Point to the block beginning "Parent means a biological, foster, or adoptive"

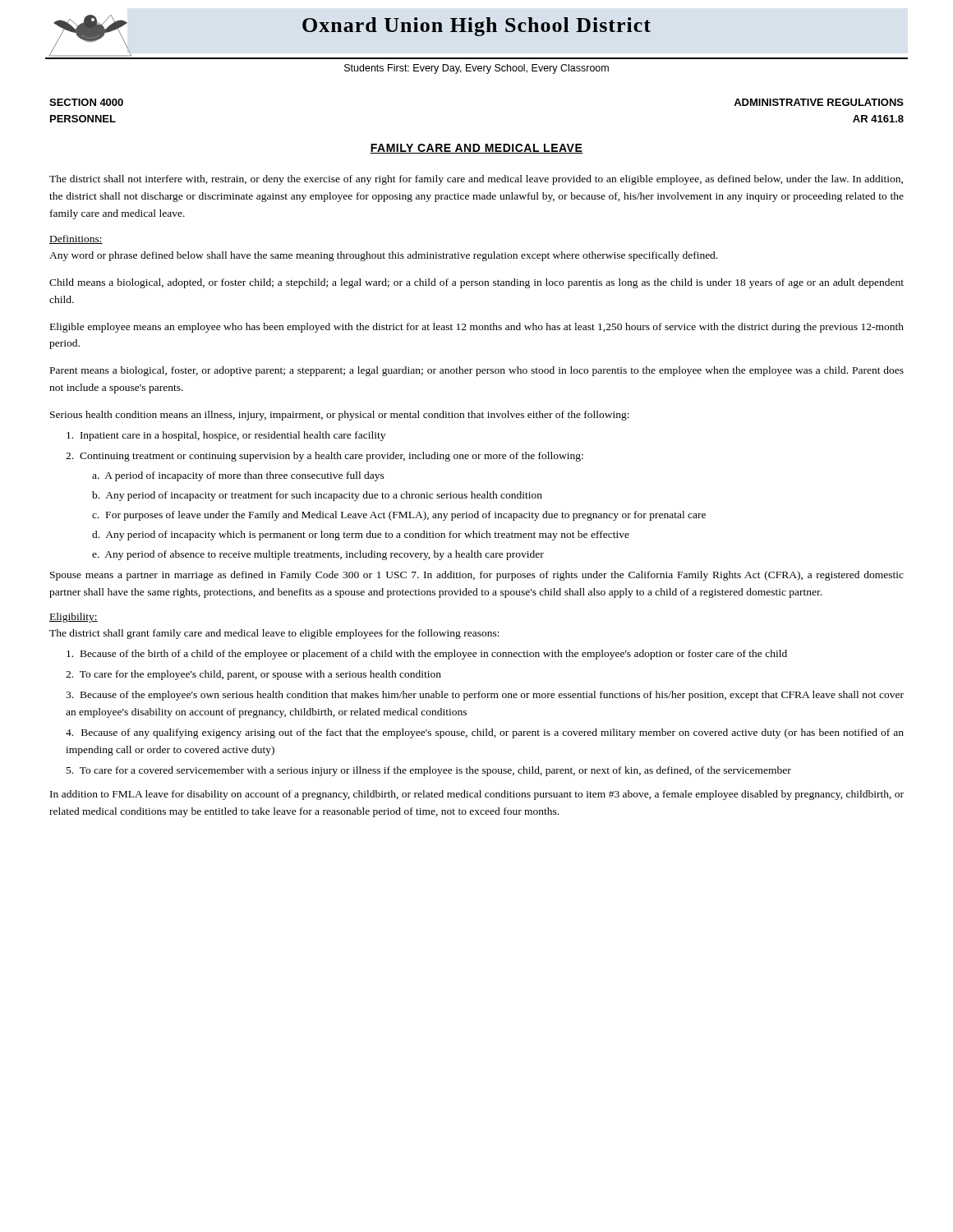tap(476, 379)
